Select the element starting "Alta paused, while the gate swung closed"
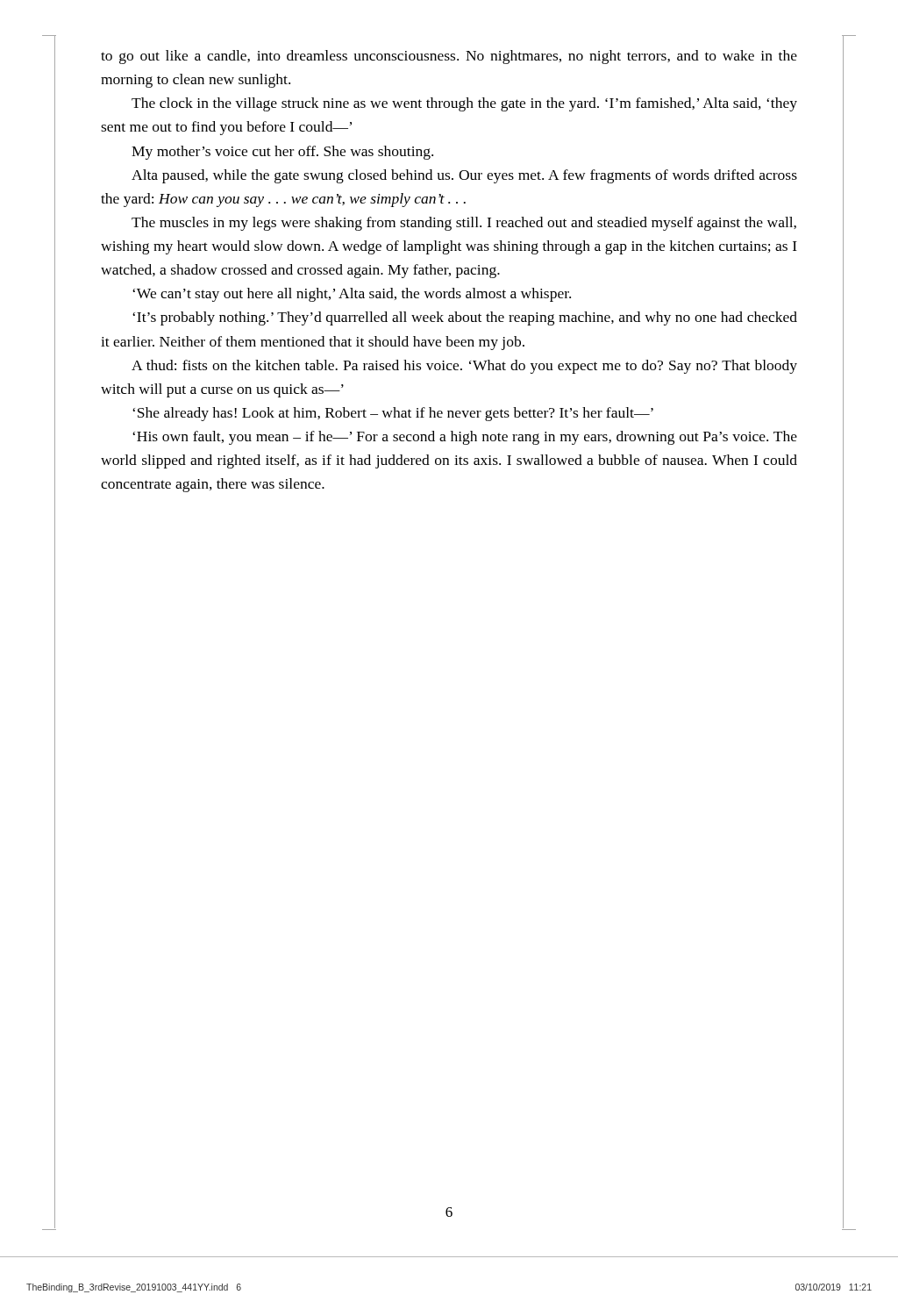 [449, 187]
